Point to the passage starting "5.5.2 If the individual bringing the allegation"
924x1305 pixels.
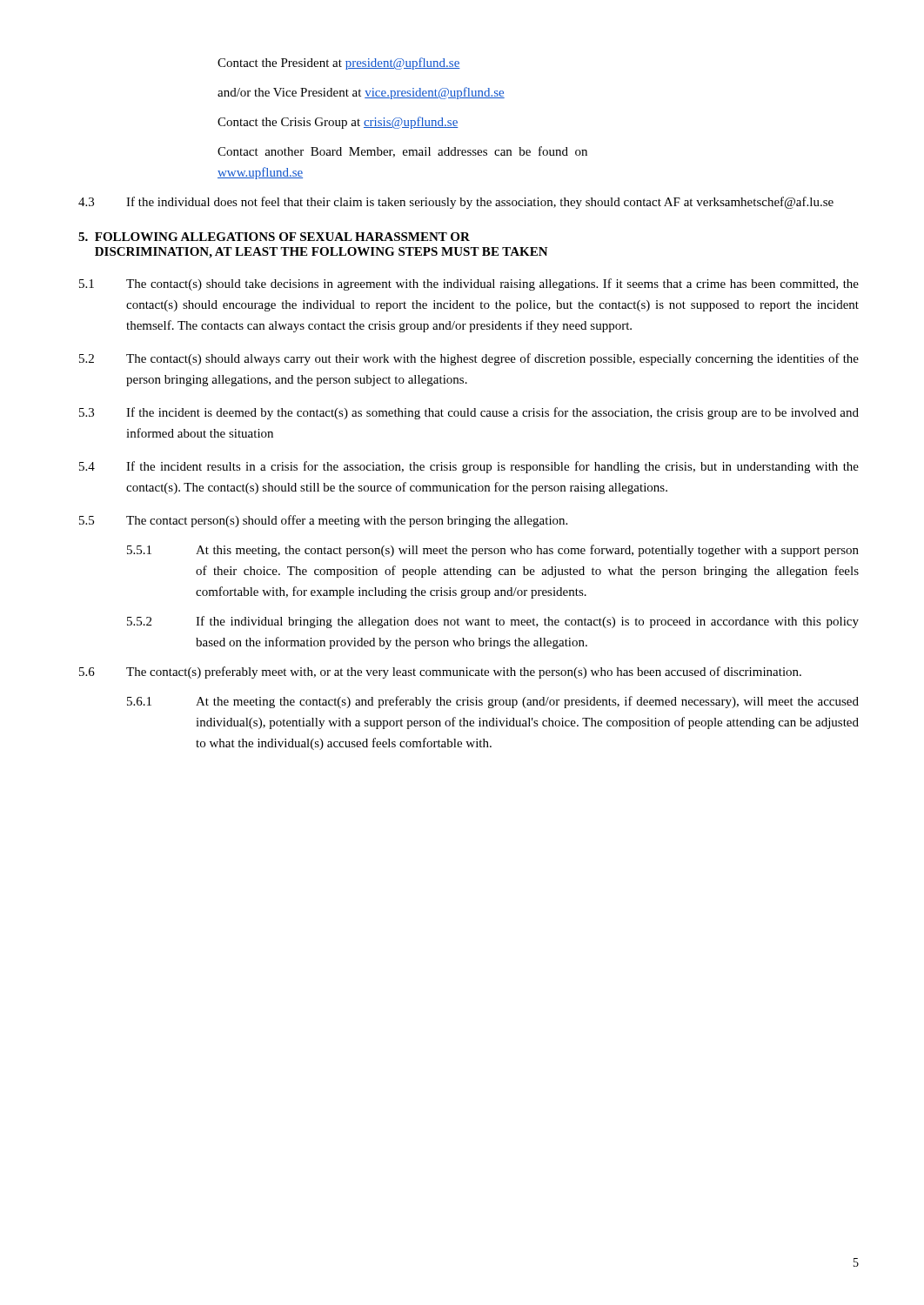pos(492,632)
